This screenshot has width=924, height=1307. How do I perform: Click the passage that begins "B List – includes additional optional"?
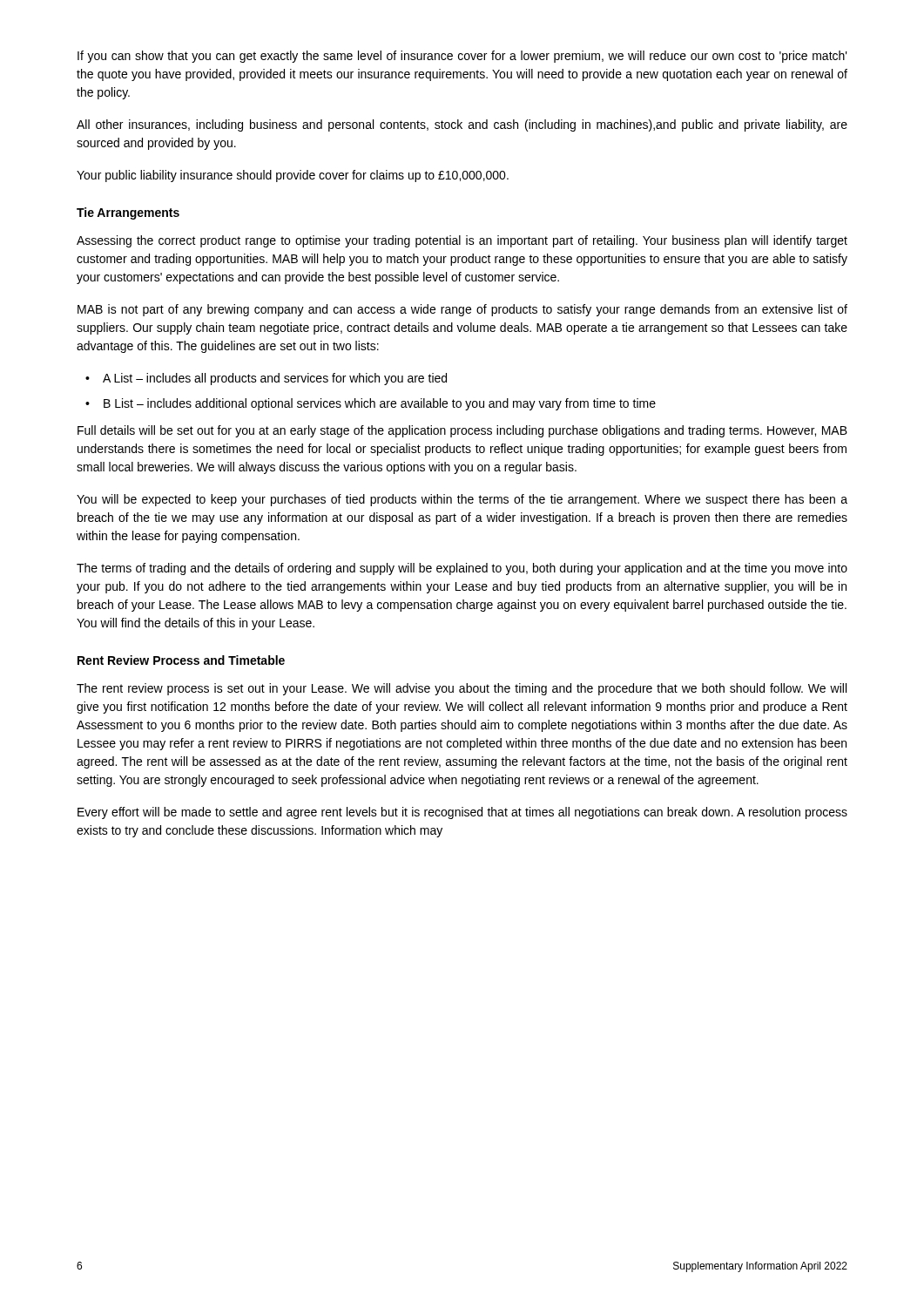(x=379, y=403)
